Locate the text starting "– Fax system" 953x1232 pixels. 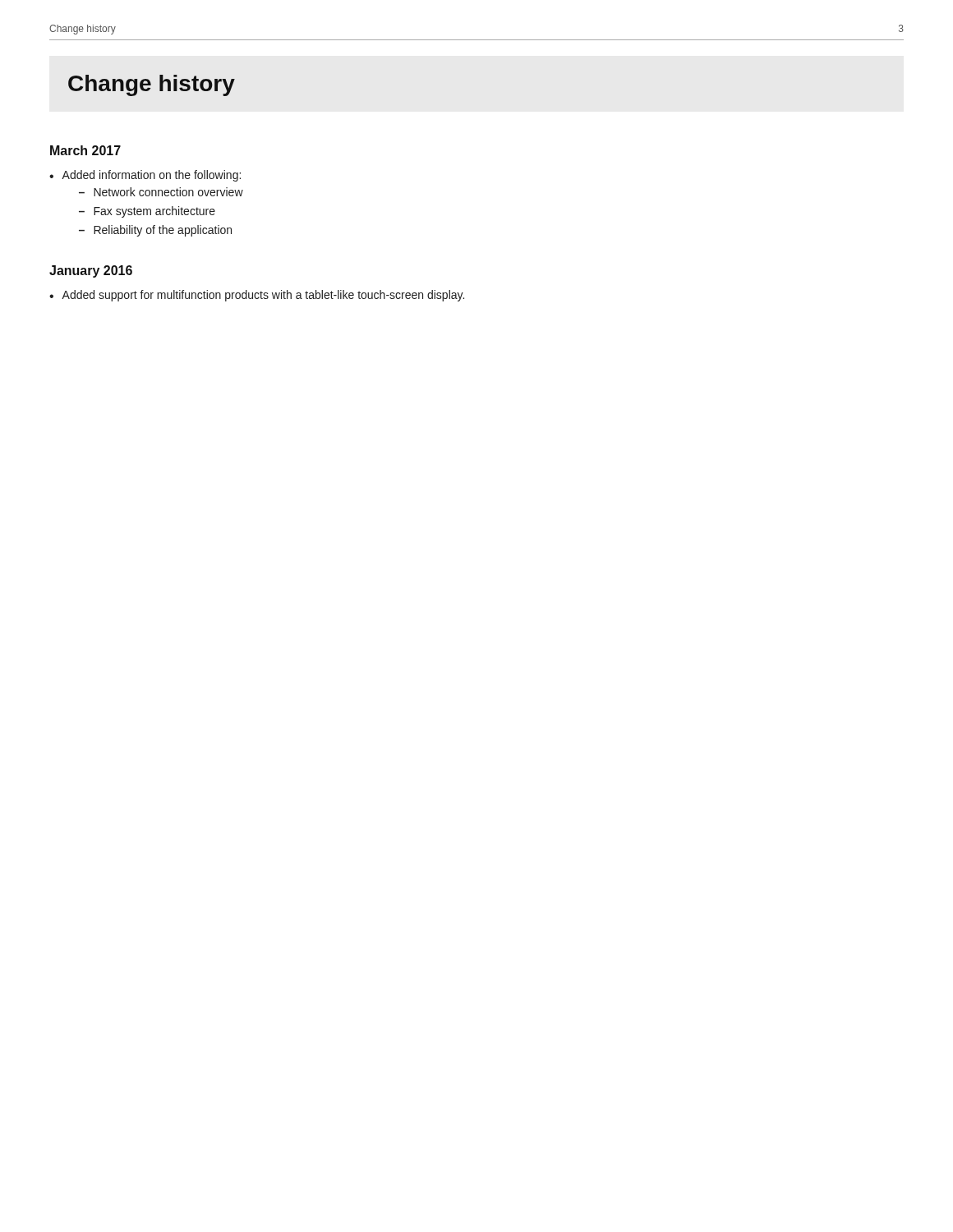tap(147, 212)
